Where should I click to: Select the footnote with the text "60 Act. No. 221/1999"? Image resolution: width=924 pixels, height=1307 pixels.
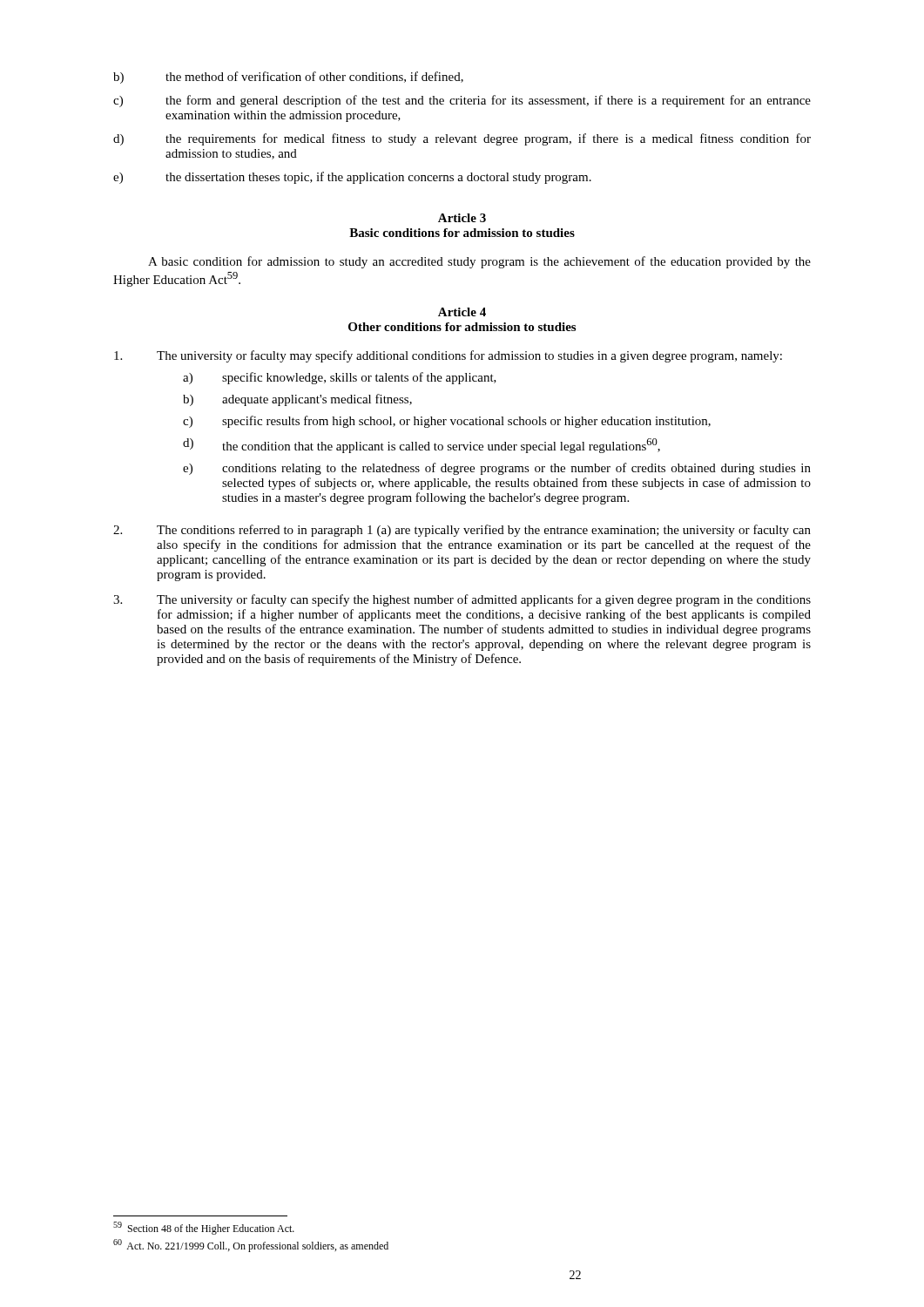pos(251,1245)
